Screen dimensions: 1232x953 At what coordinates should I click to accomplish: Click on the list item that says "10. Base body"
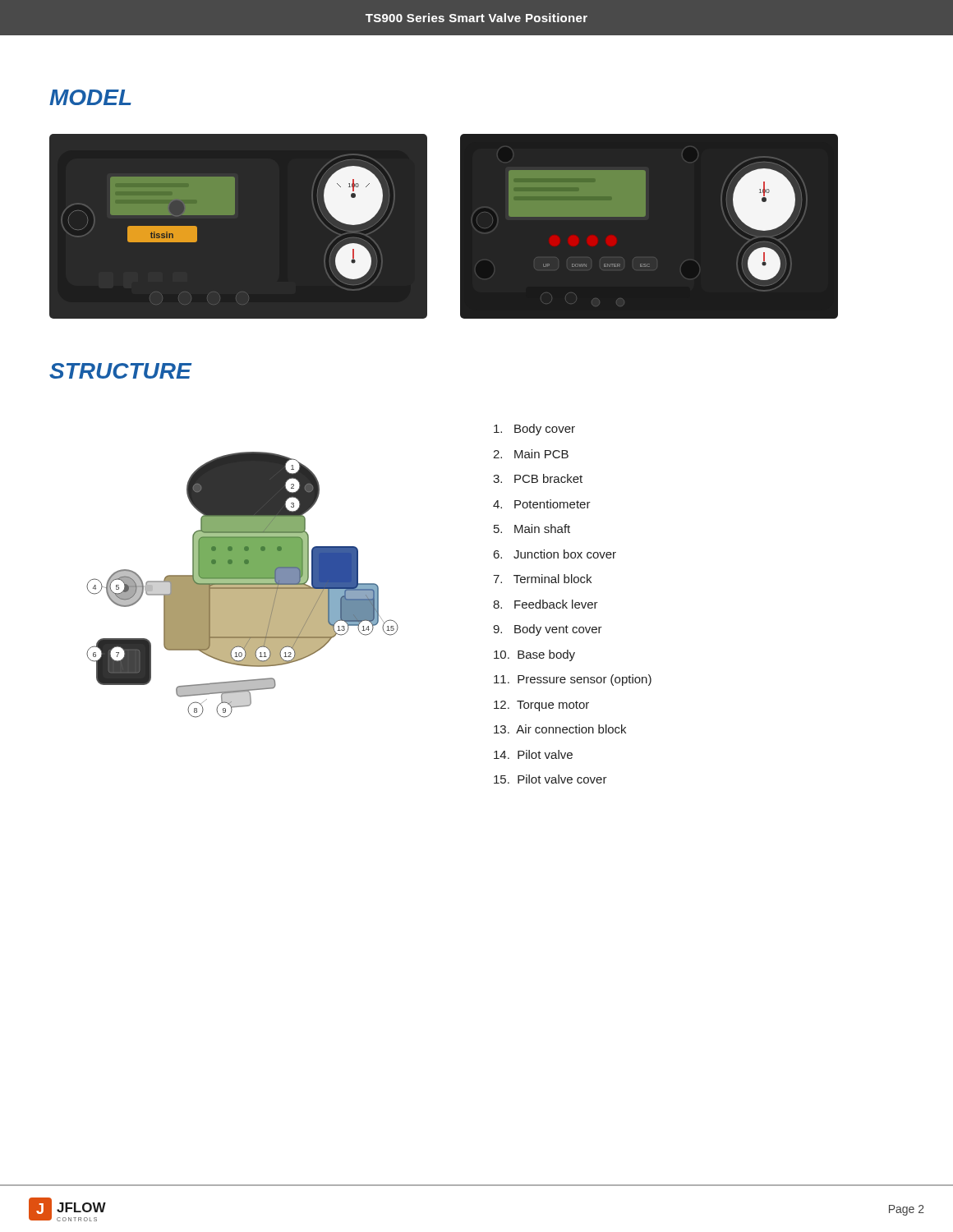pos(534,654)
